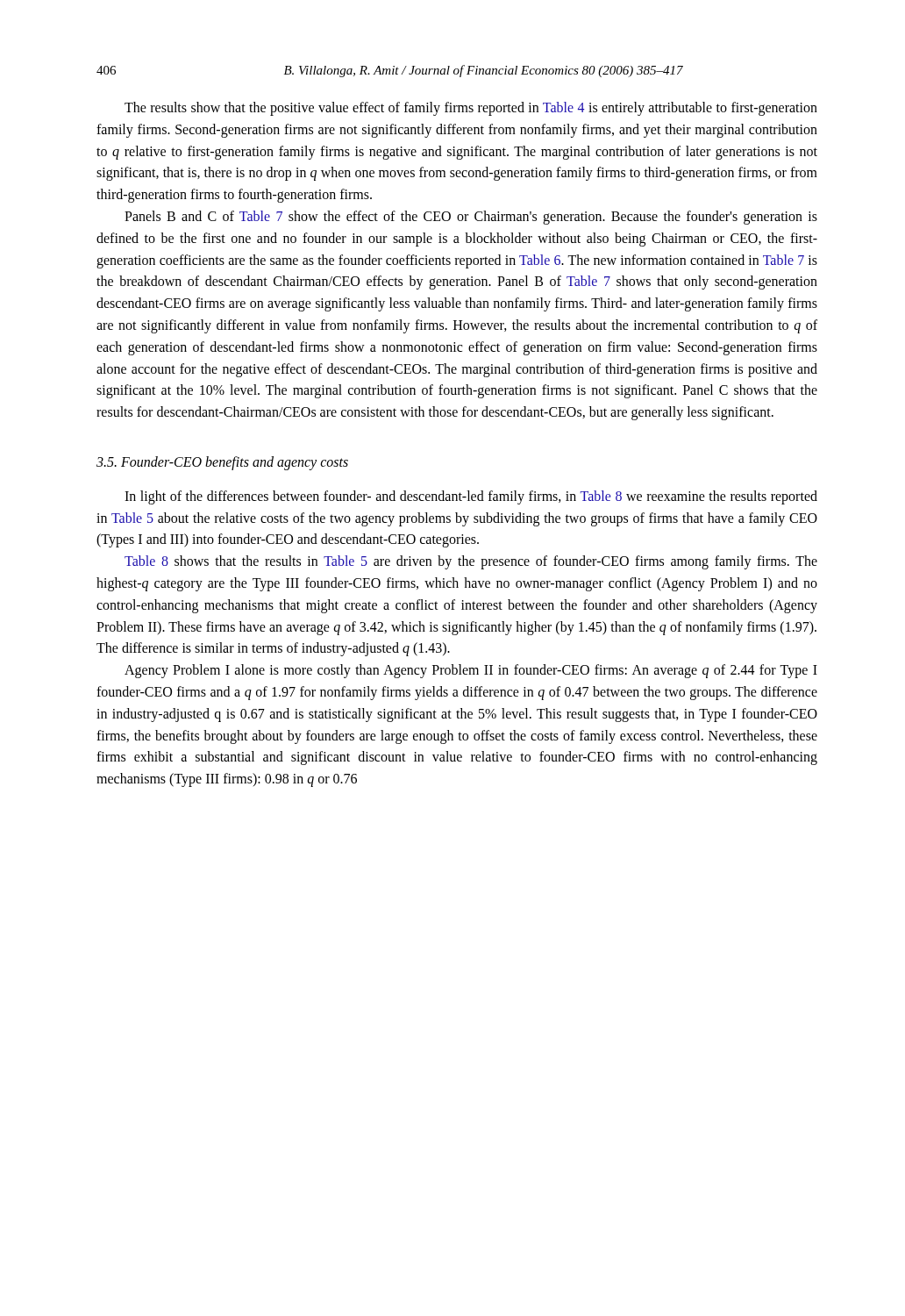Locate the block of text that opens with "Panels B and C"
905x1316 pixels.
pyautogui.click(x=457, y=315)
